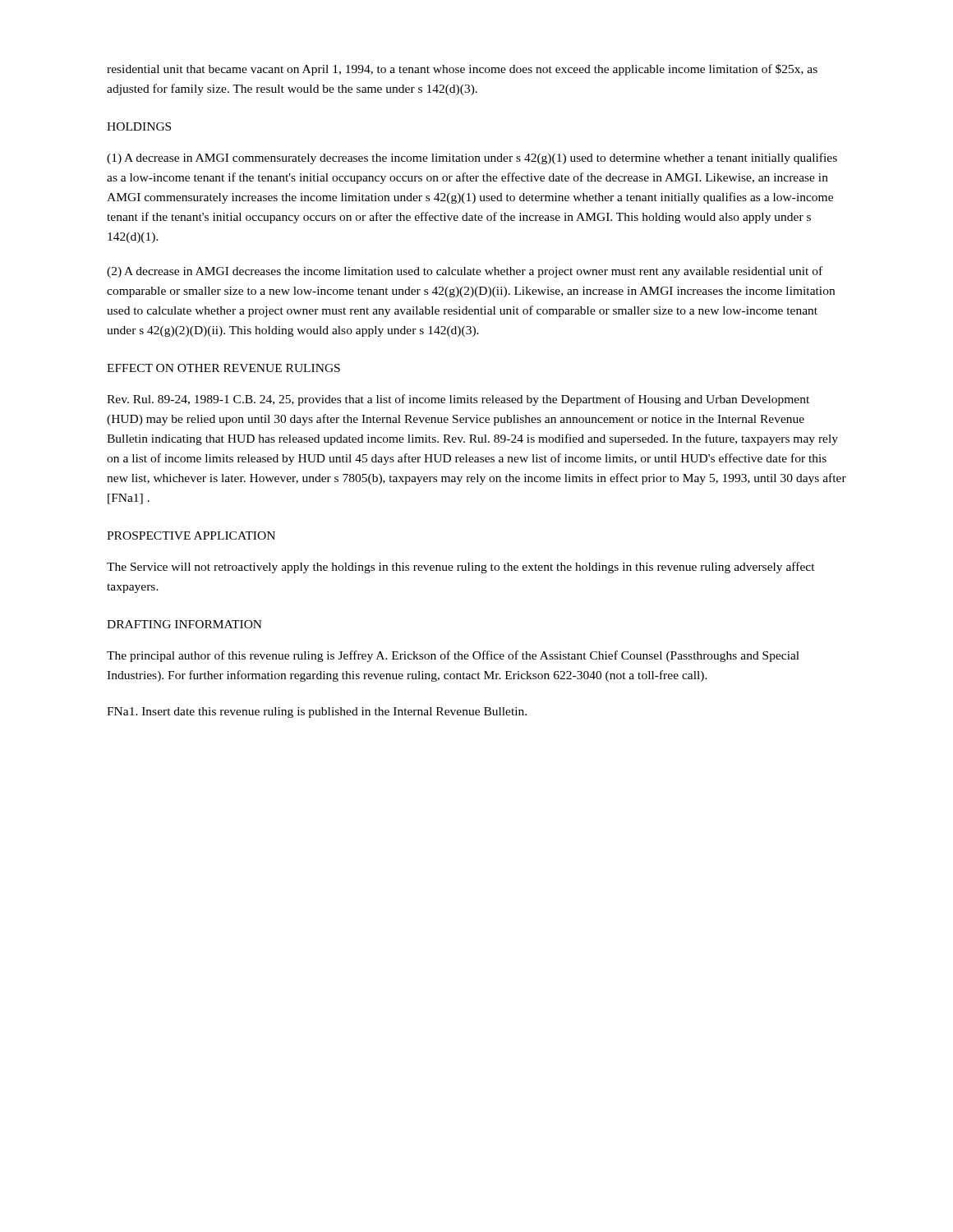Locate the text "PROSPECTIVE APPLICATION"

pyautogui.click(x=191, y=535)
